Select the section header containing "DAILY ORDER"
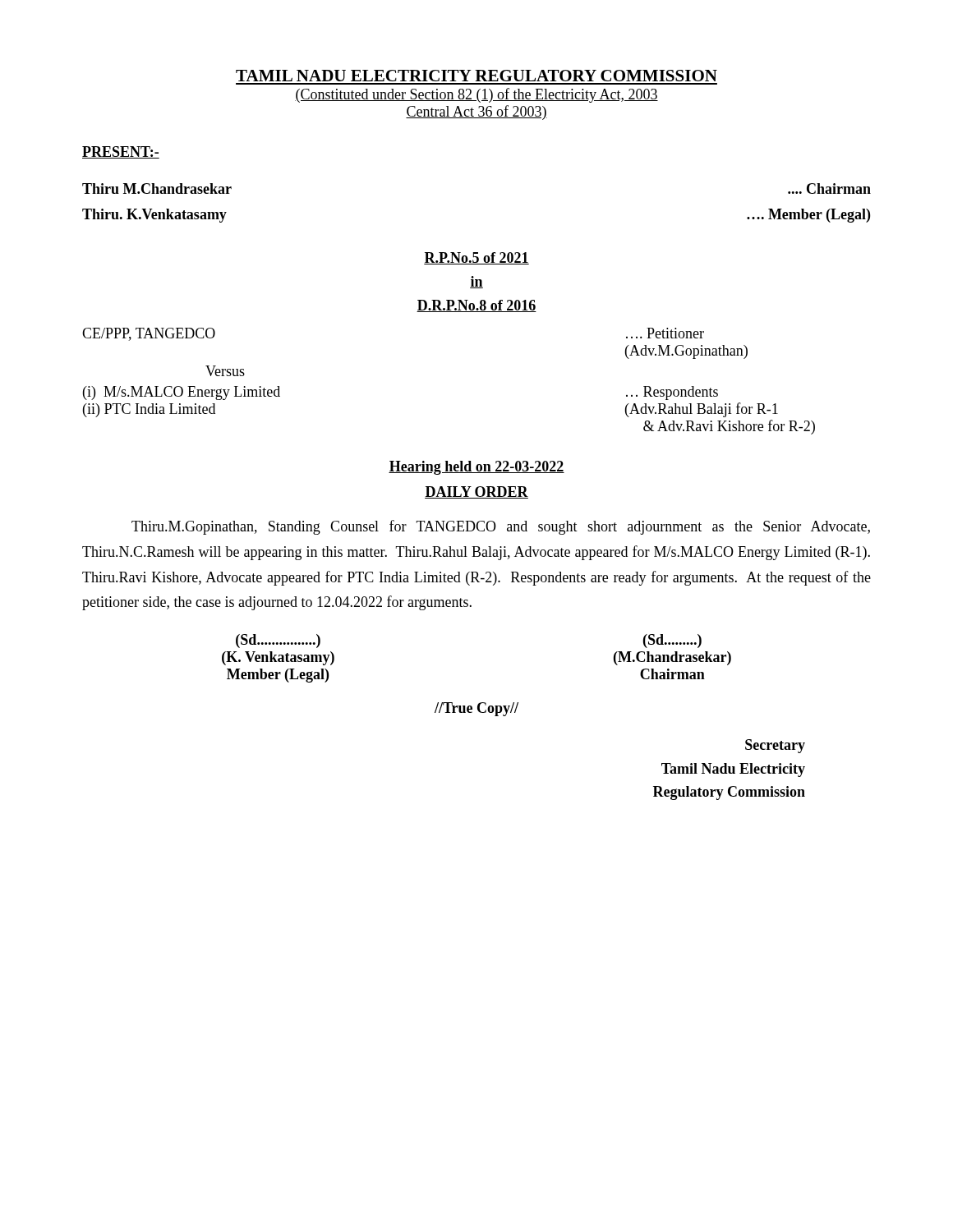 pos(476,493)
